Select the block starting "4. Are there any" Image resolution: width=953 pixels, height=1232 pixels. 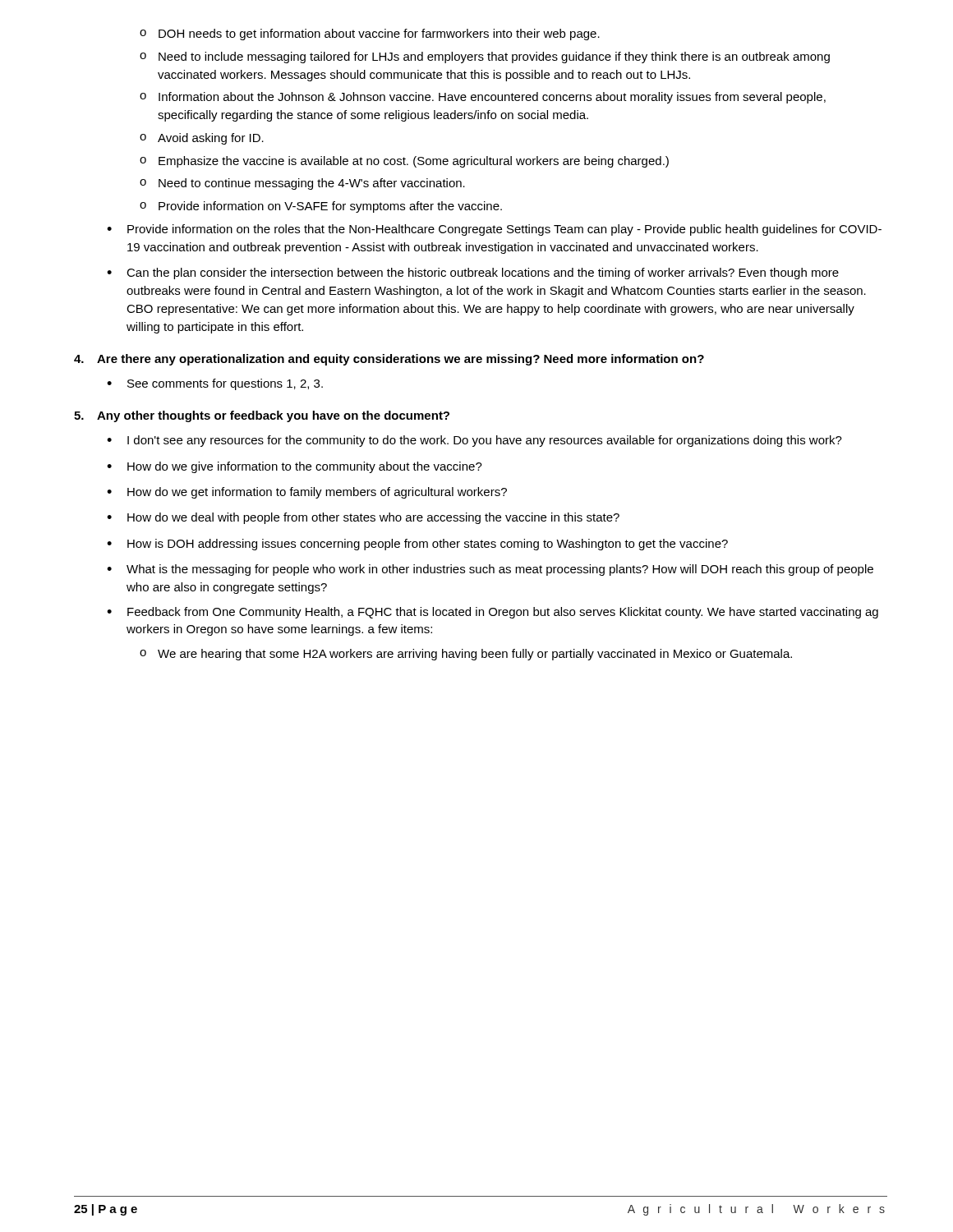(x=481, y=359)
